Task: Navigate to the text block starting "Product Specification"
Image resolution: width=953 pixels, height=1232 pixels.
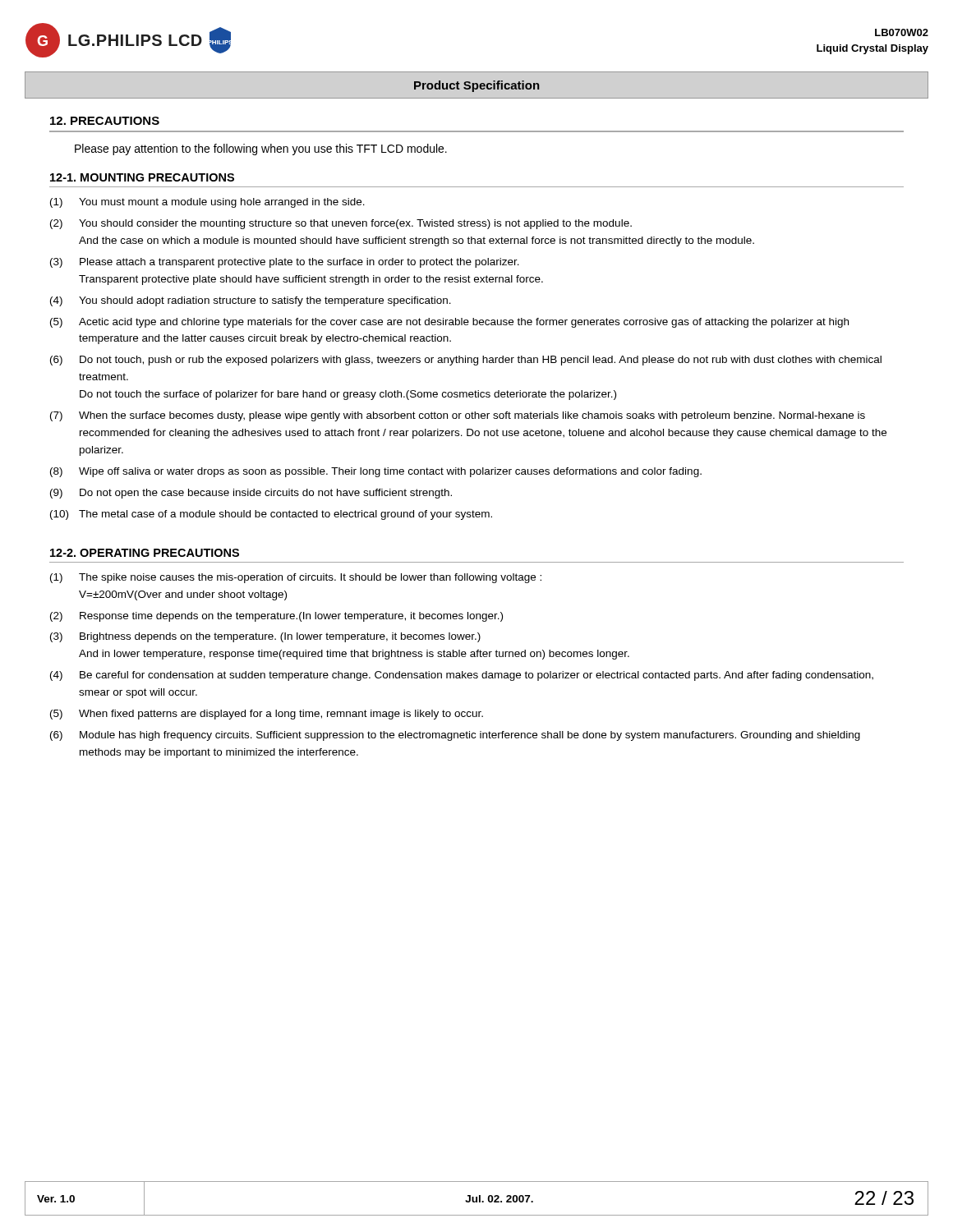Action: [476, 85]
